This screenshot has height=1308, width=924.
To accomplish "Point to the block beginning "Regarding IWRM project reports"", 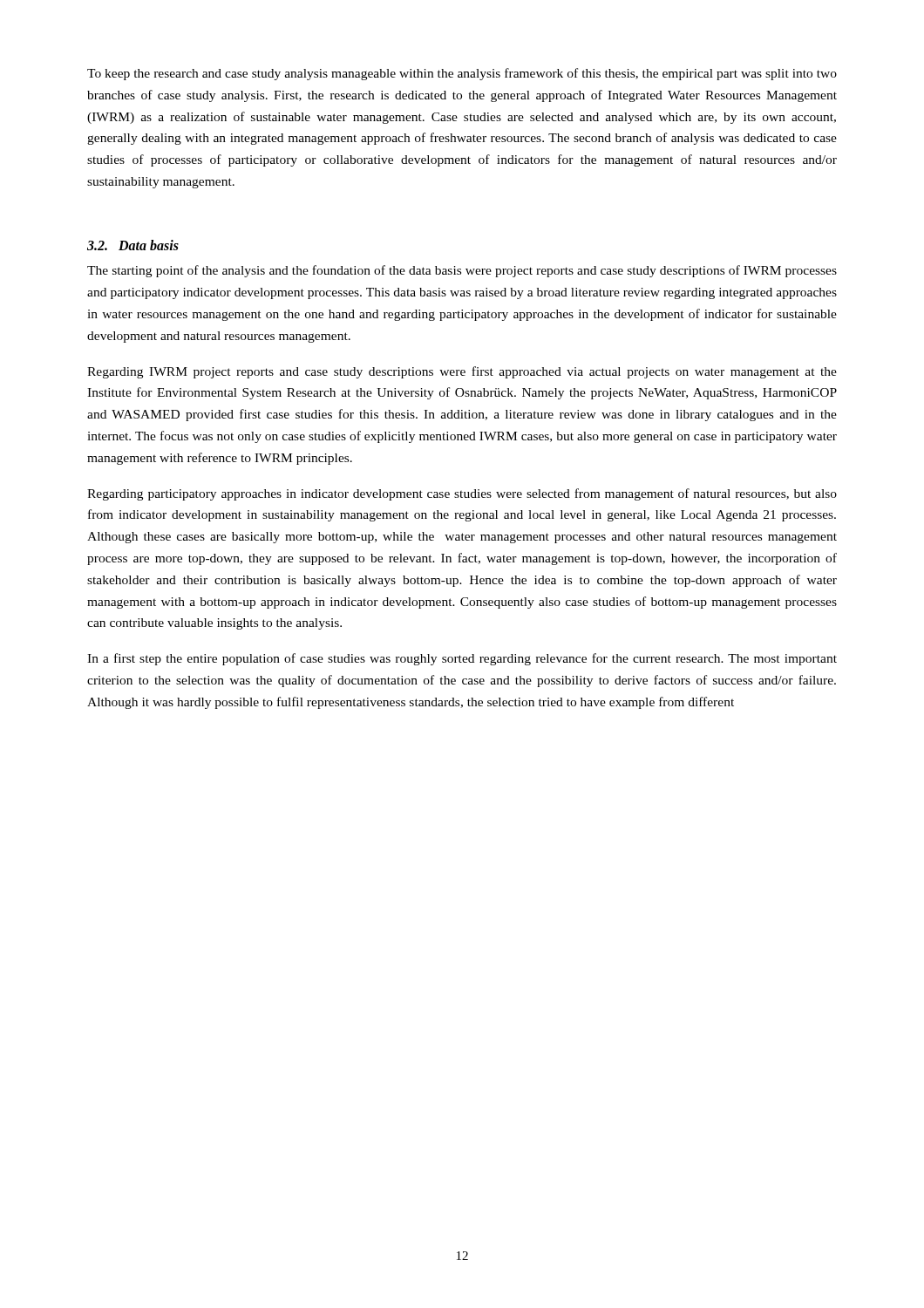I will (462, 415).
